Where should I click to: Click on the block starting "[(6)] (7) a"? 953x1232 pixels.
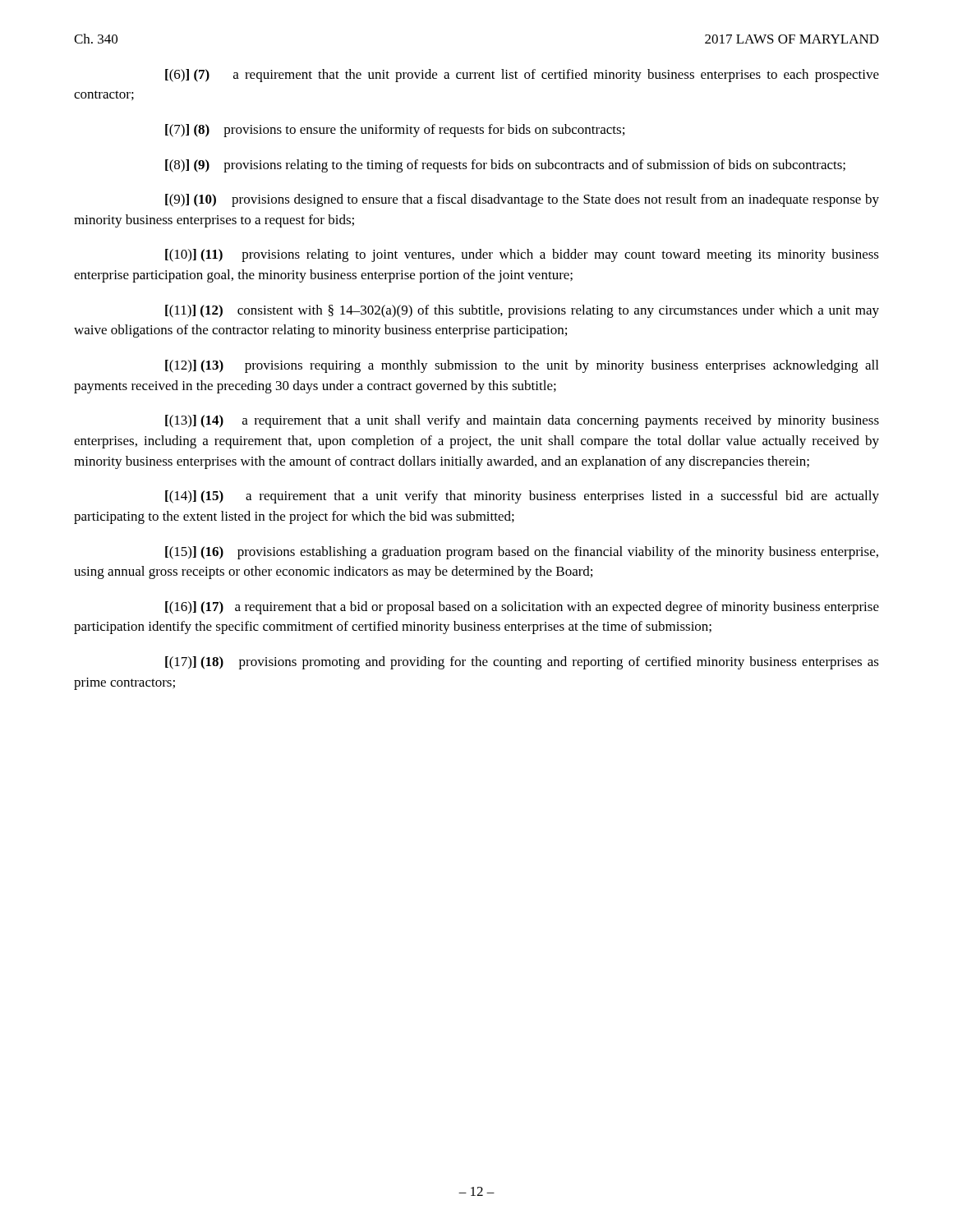pyautogui.click(x=476, y=85)
